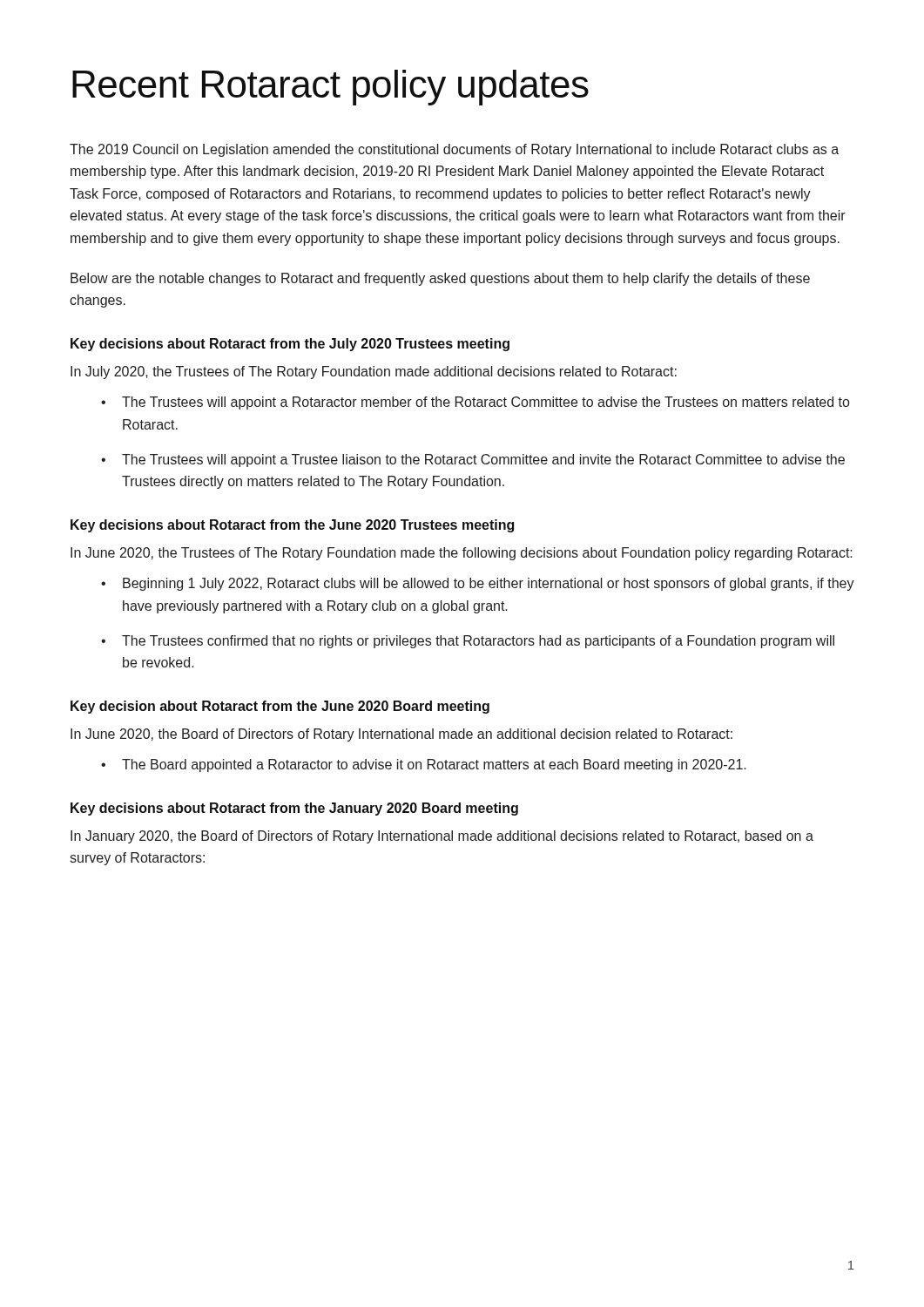Locate the section header with the text "Key decision about Rotaract from the June"
Image resolution: width=924 pixels, height=1307 pixels.
pos(280,706)
